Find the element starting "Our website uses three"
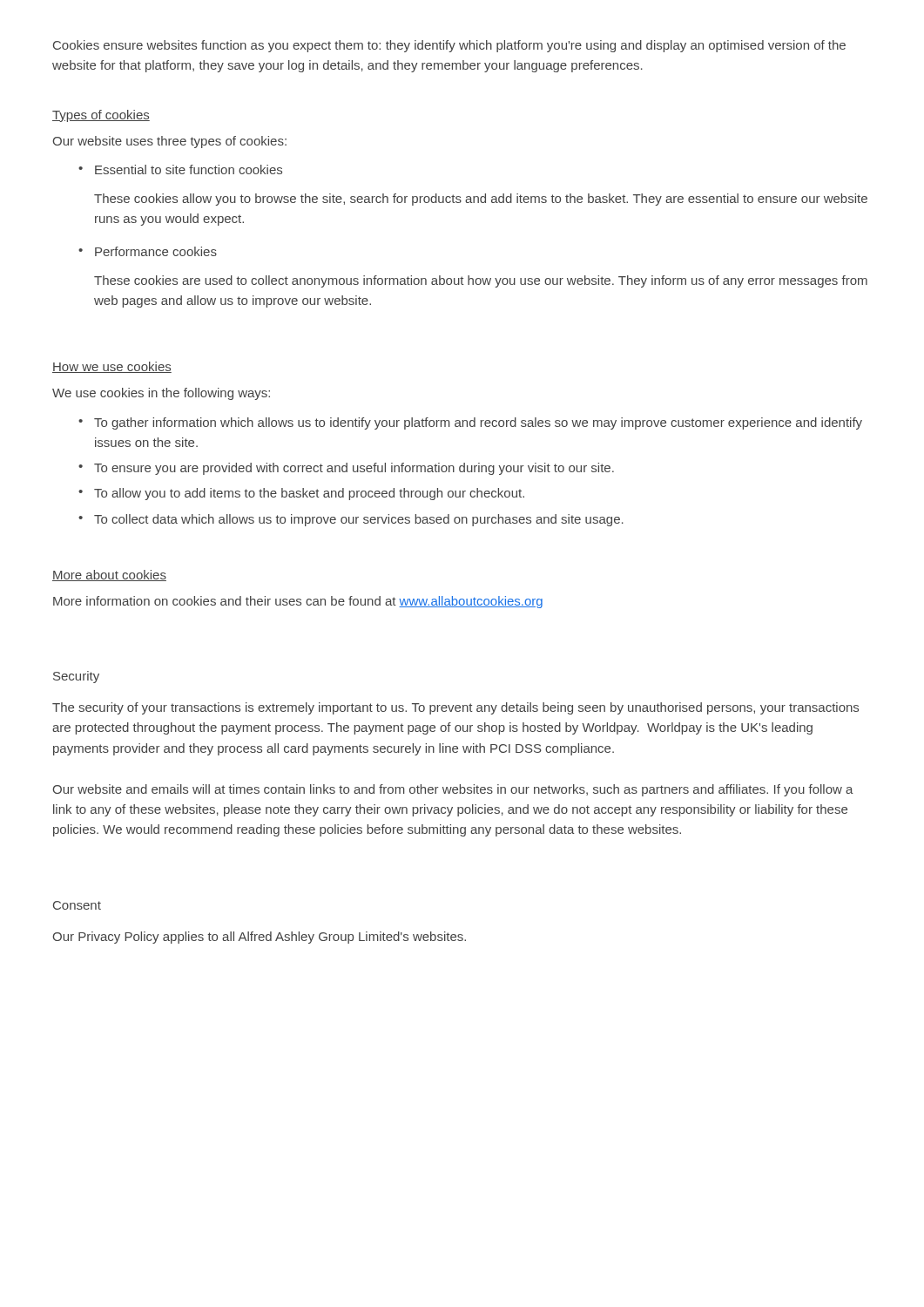The height and width of the screenshot is (1307, 924). (170, 140)
